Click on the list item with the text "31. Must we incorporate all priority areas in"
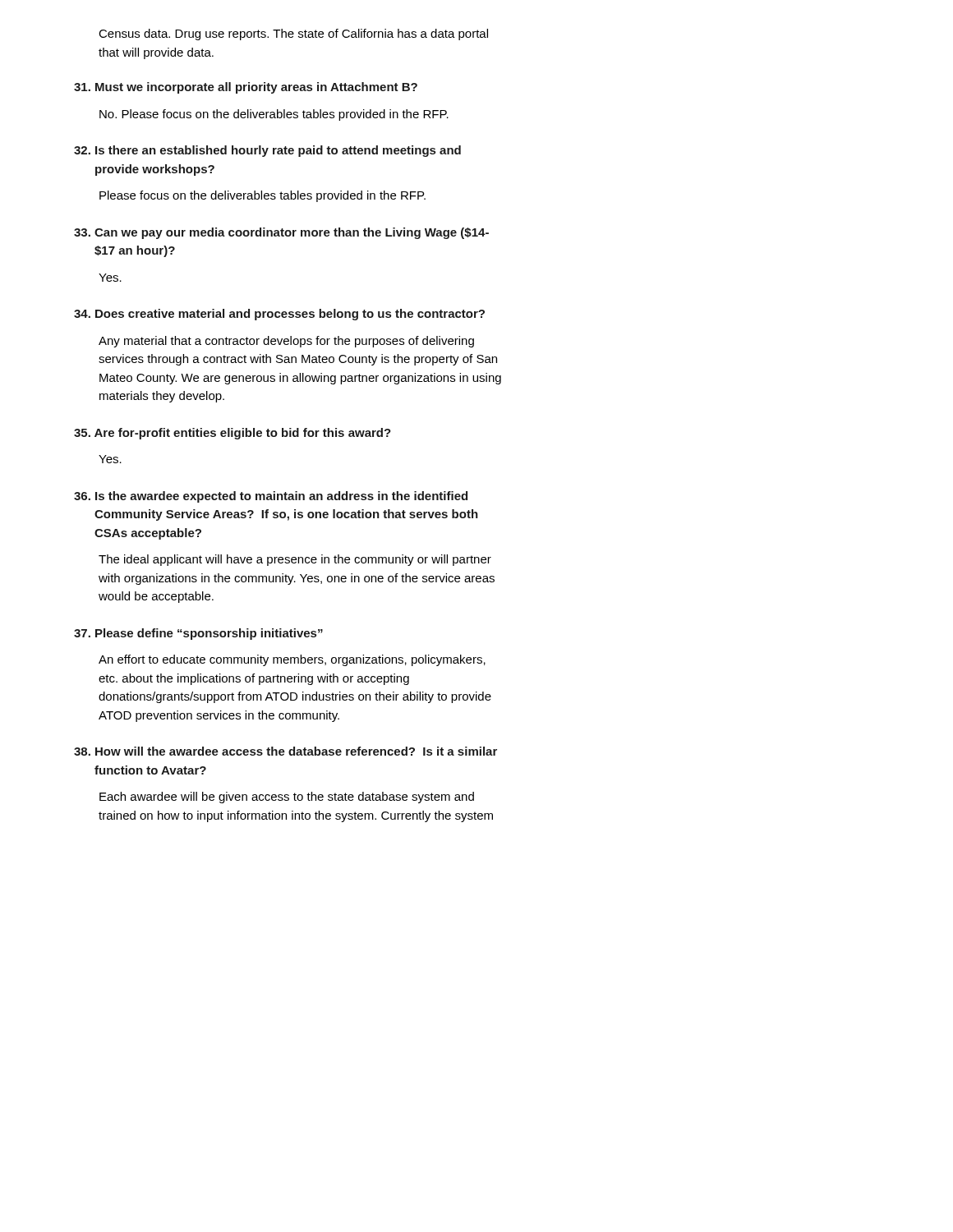This screenshot has width=953, height=1232. coord(246,88)
